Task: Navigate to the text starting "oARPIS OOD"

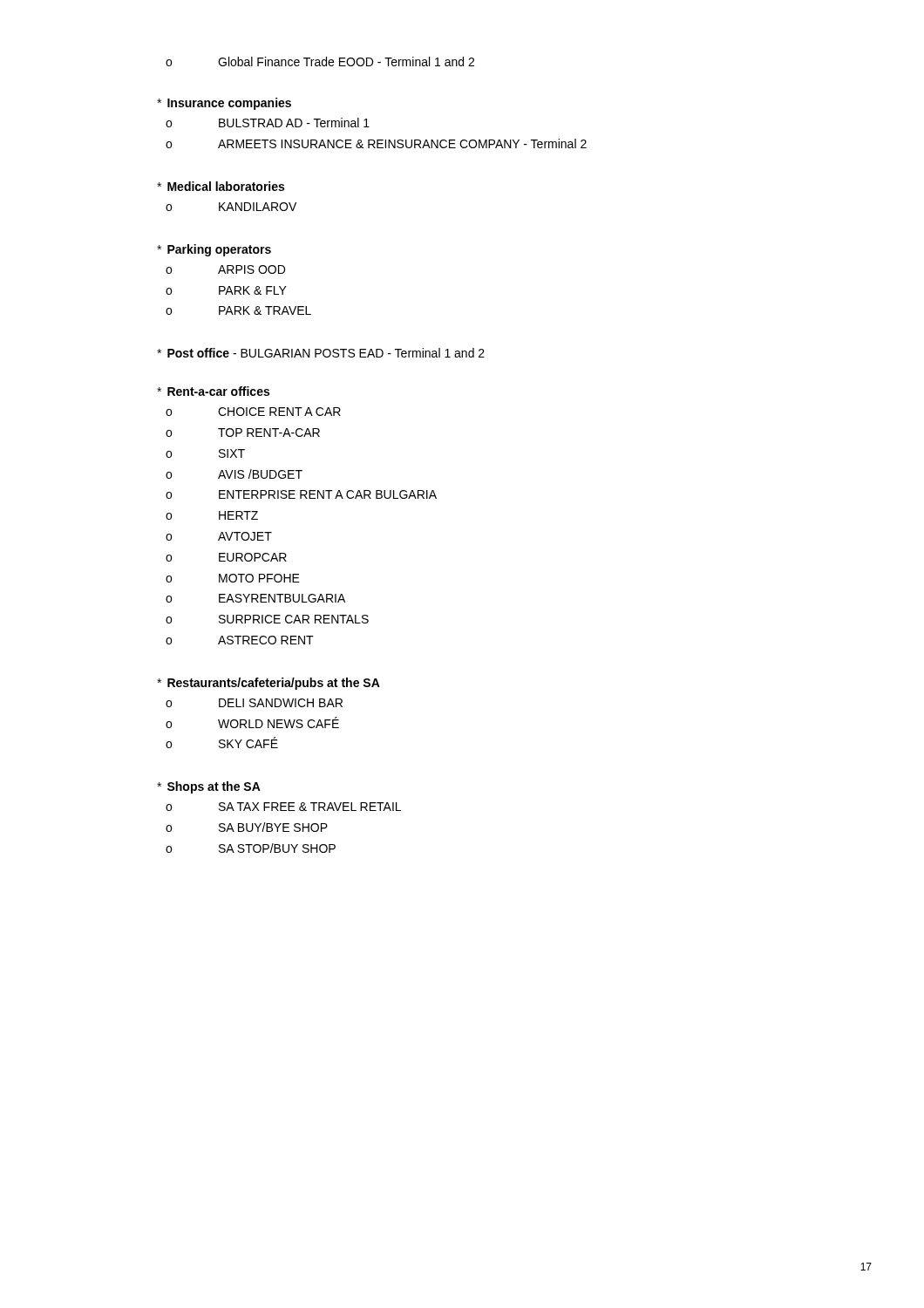Action: (x=221, y=270)
